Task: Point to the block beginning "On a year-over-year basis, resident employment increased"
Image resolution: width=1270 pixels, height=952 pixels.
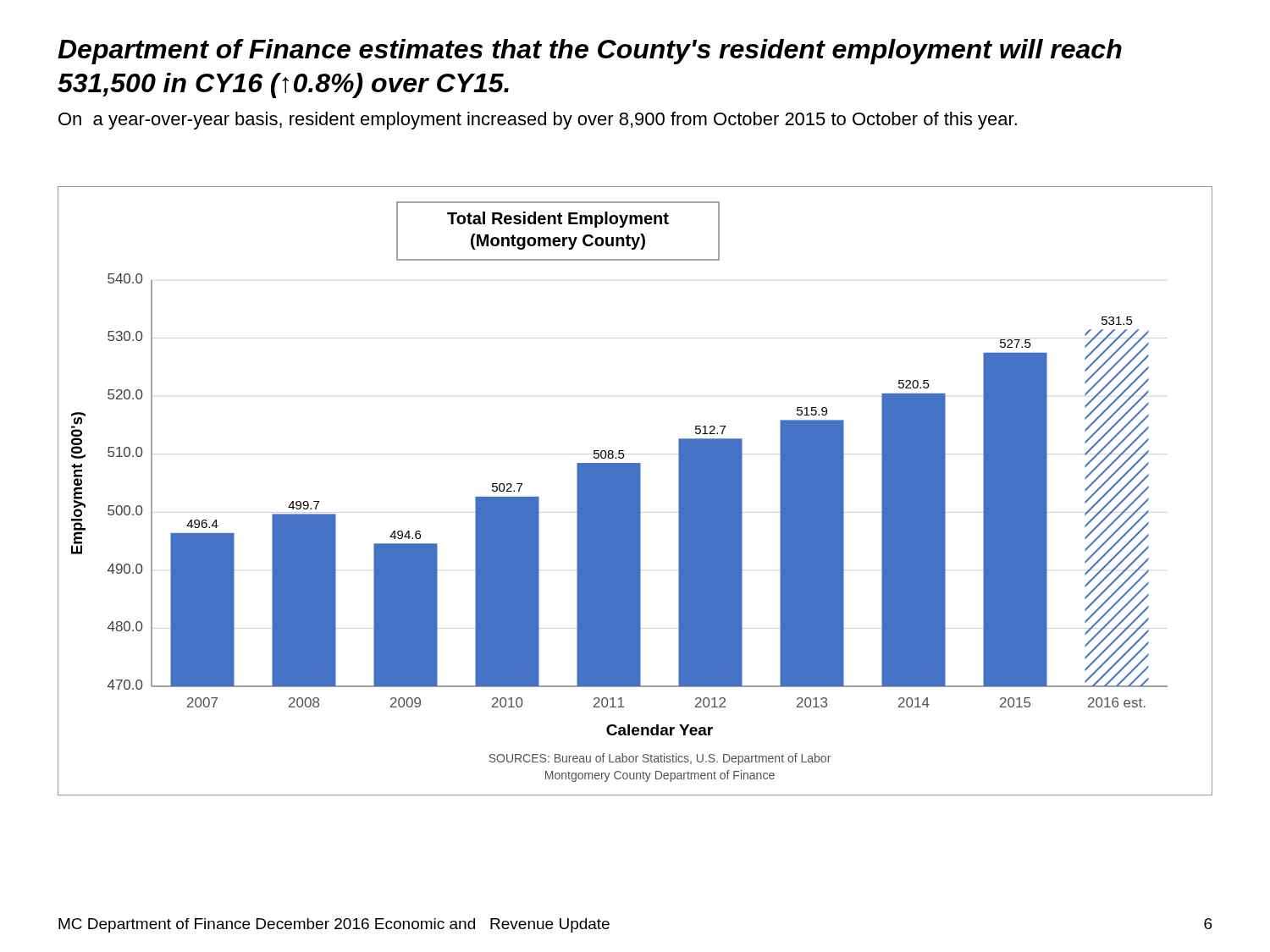Action: coord(538,119)
